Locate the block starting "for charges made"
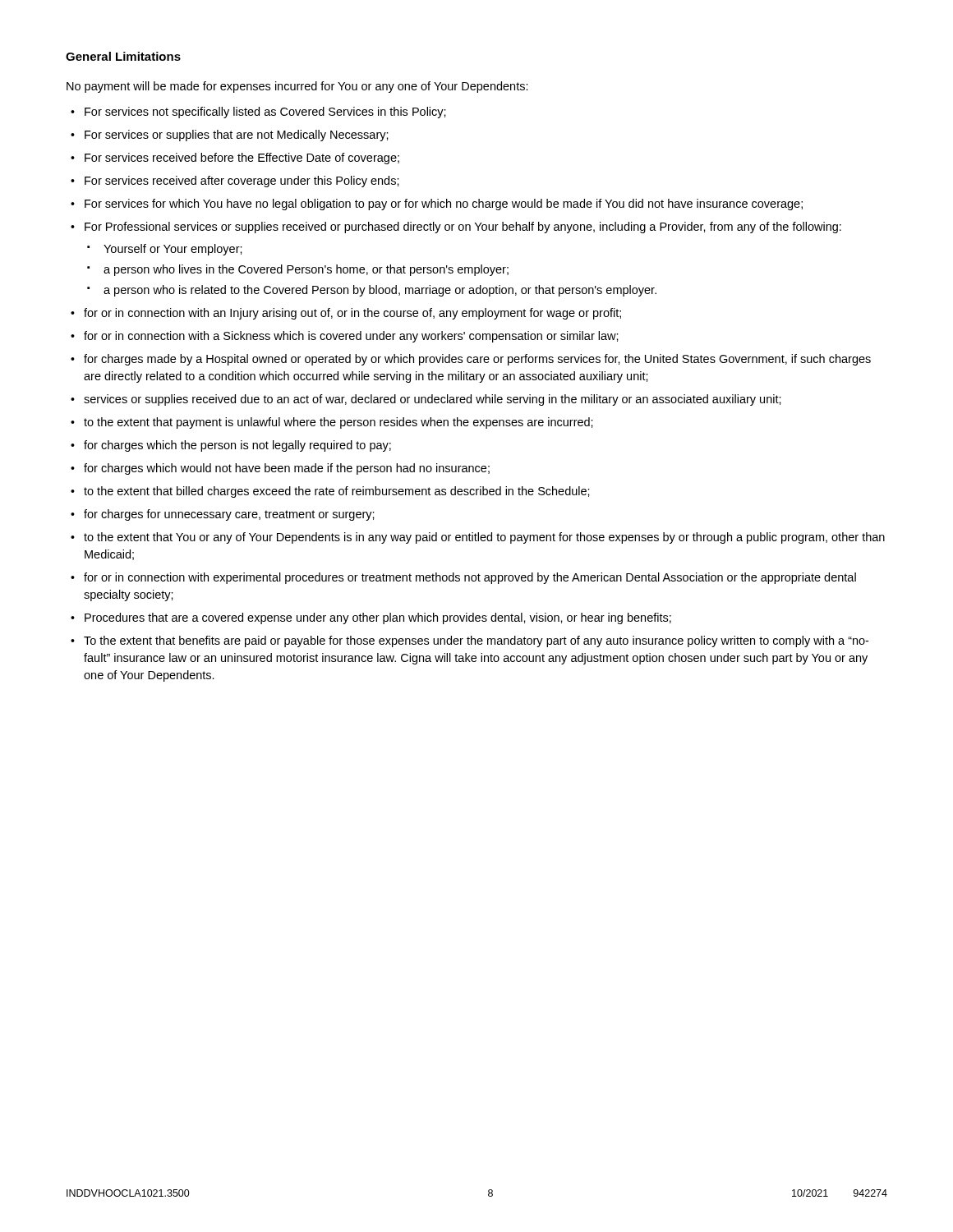Viewport: 953px width, 1232px height. coord(477,368)
